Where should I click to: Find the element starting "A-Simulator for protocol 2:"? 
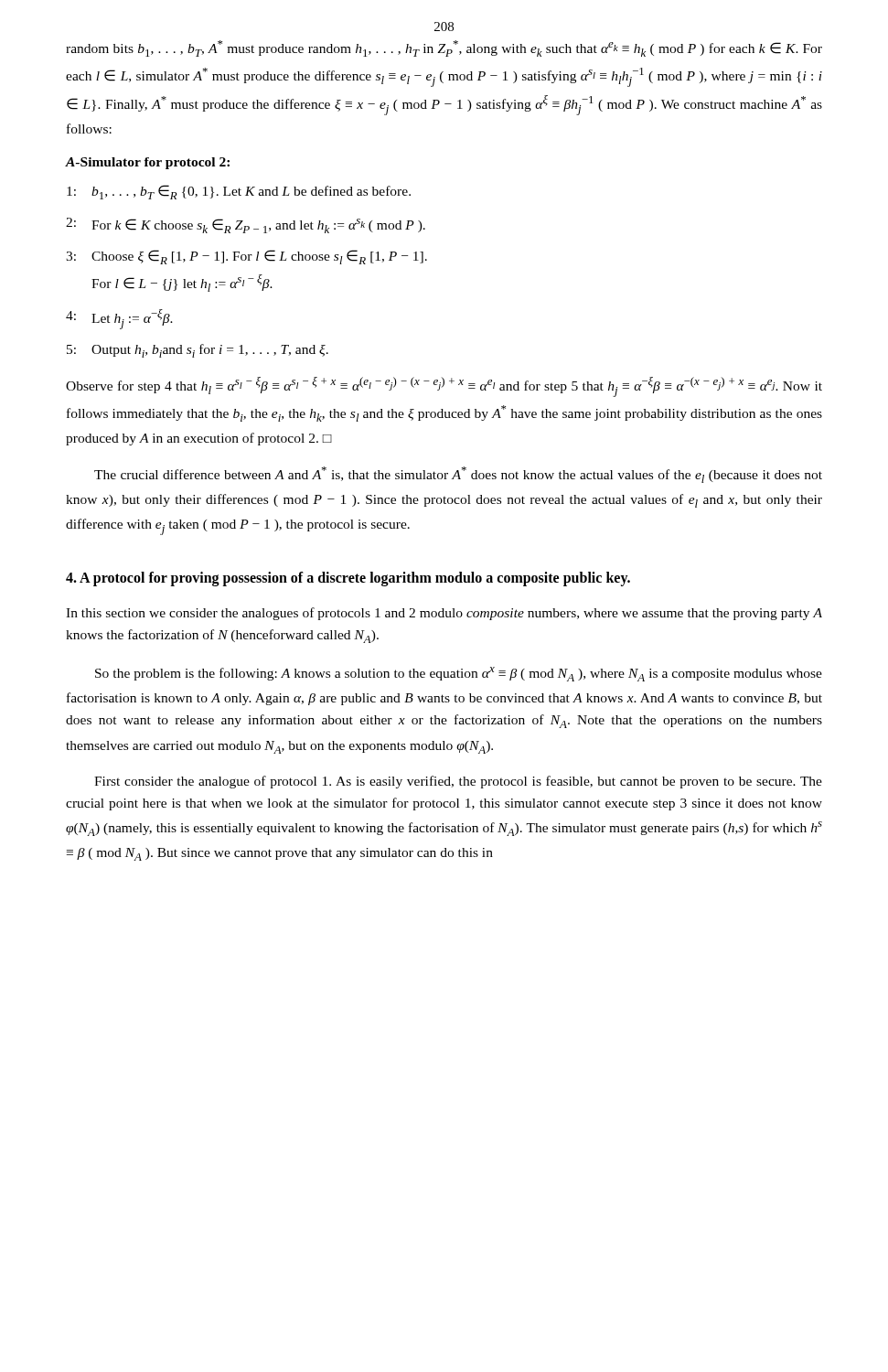pyautogui.click(x=148, y=161)
